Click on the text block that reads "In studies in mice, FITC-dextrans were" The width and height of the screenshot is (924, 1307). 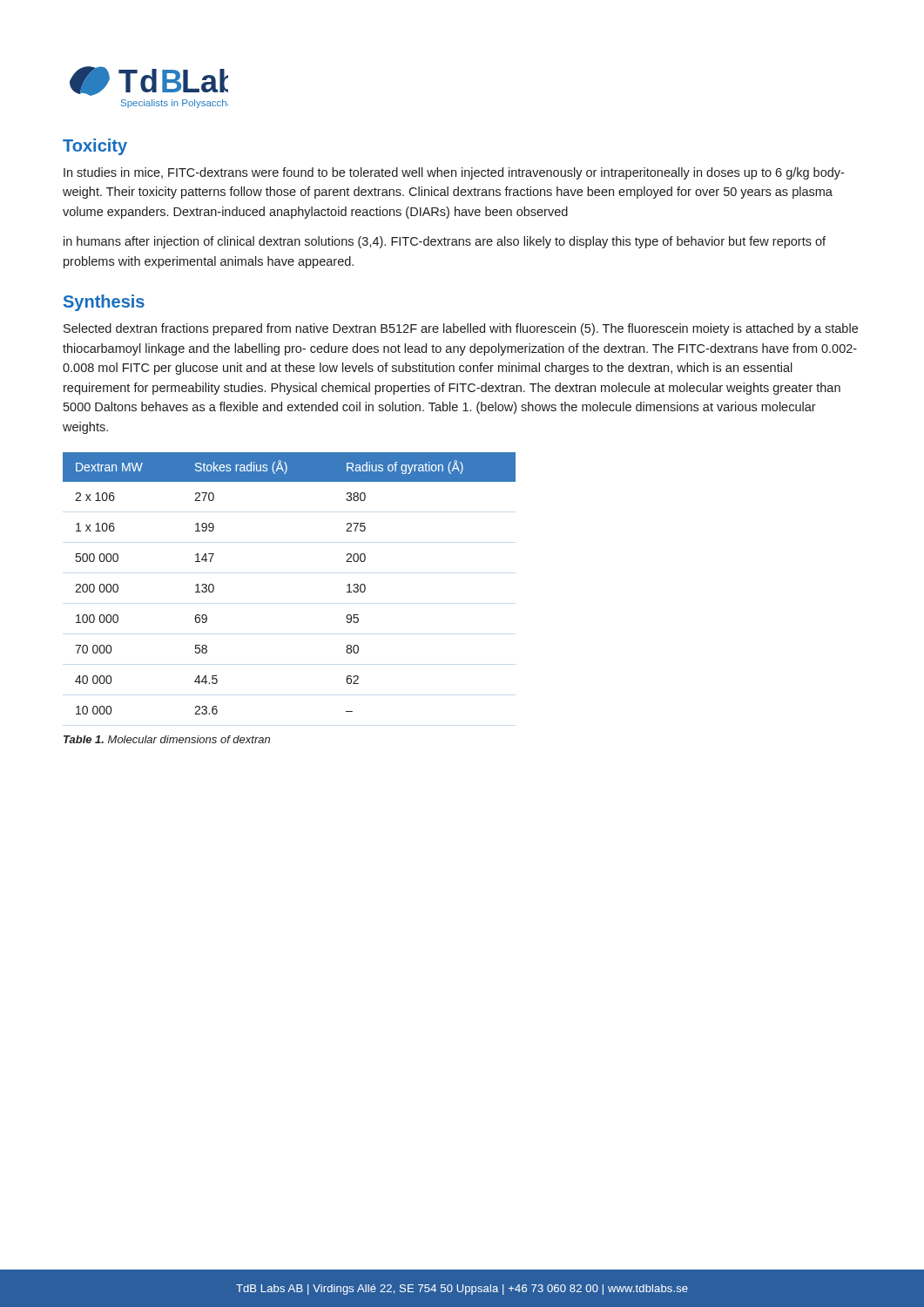(454, 192)
